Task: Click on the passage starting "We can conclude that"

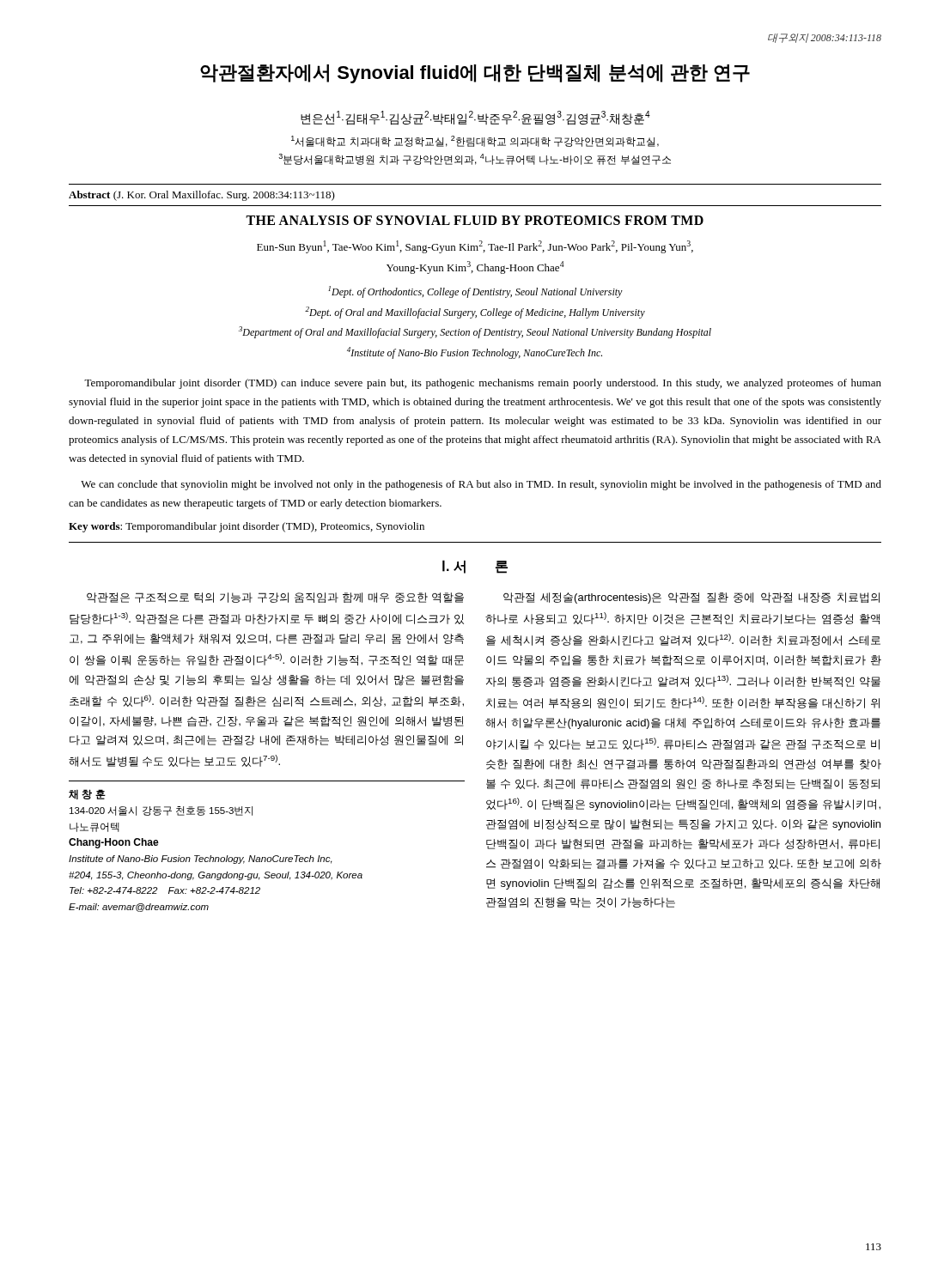Action: pos(475,493)
